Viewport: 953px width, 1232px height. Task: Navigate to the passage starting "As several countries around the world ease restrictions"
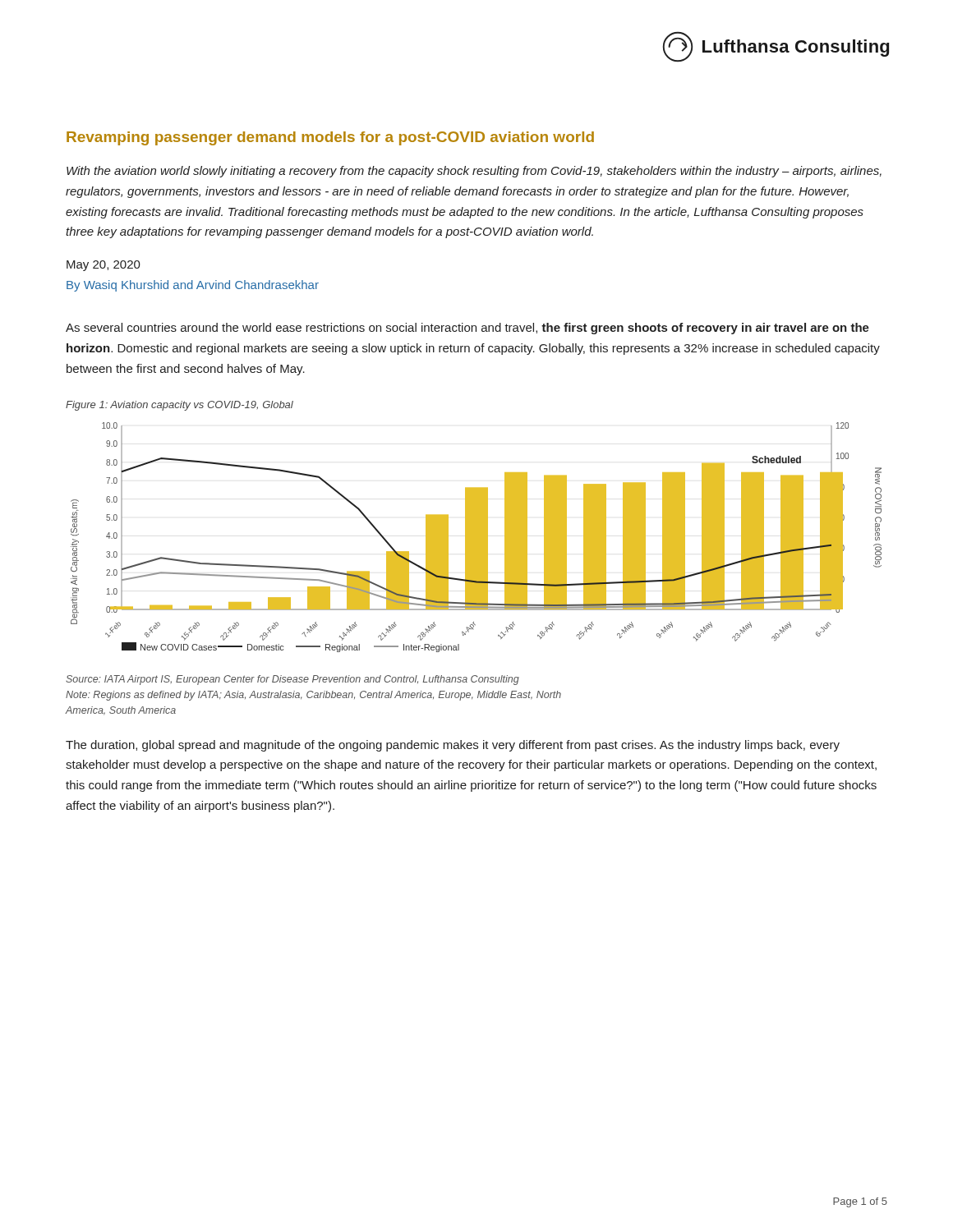pyautogui.click(x=473, y=348)
